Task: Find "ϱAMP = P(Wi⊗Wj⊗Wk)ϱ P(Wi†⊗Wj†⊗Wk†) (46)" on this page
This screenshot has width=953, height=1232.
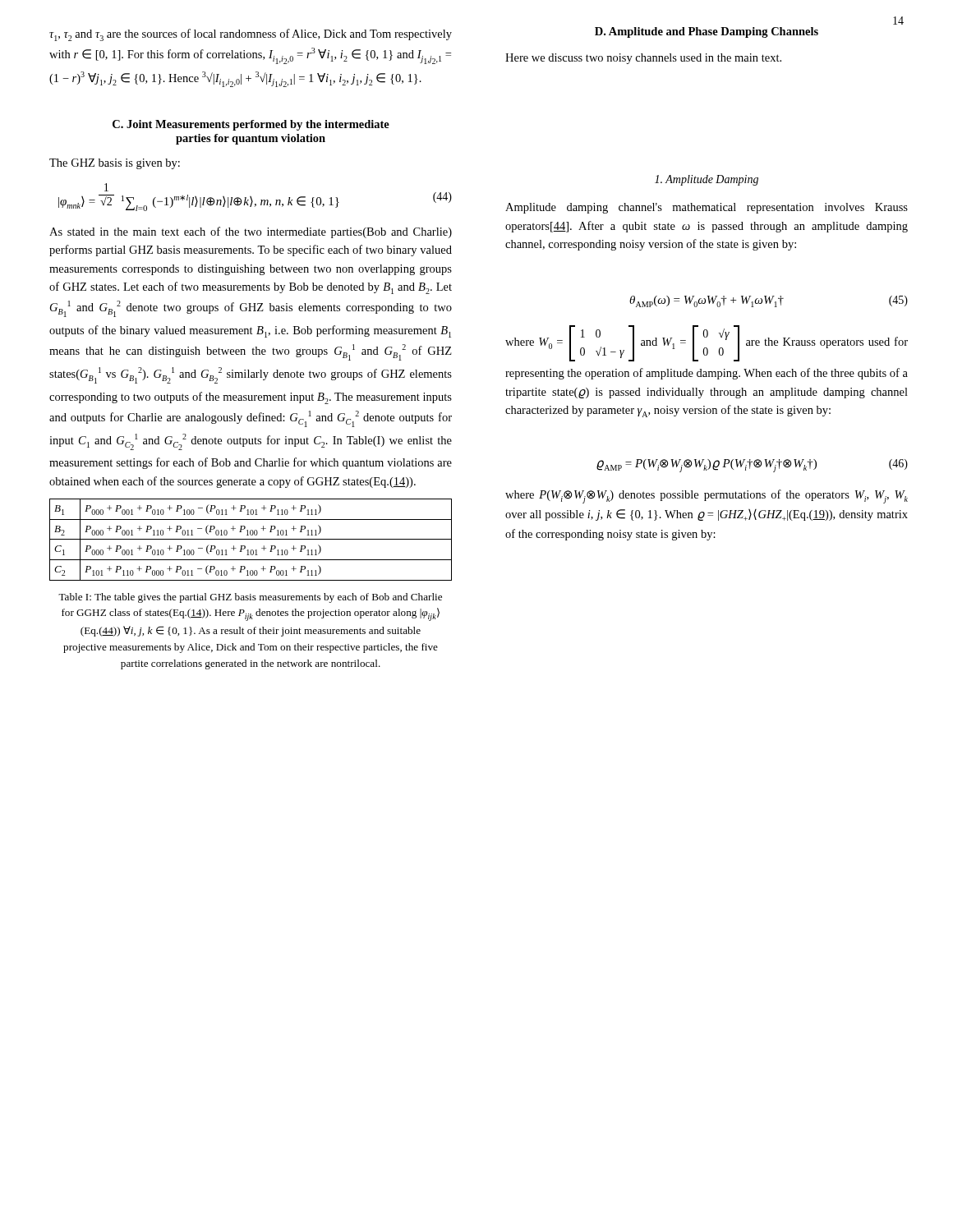Action: click(x=752, y=464)
